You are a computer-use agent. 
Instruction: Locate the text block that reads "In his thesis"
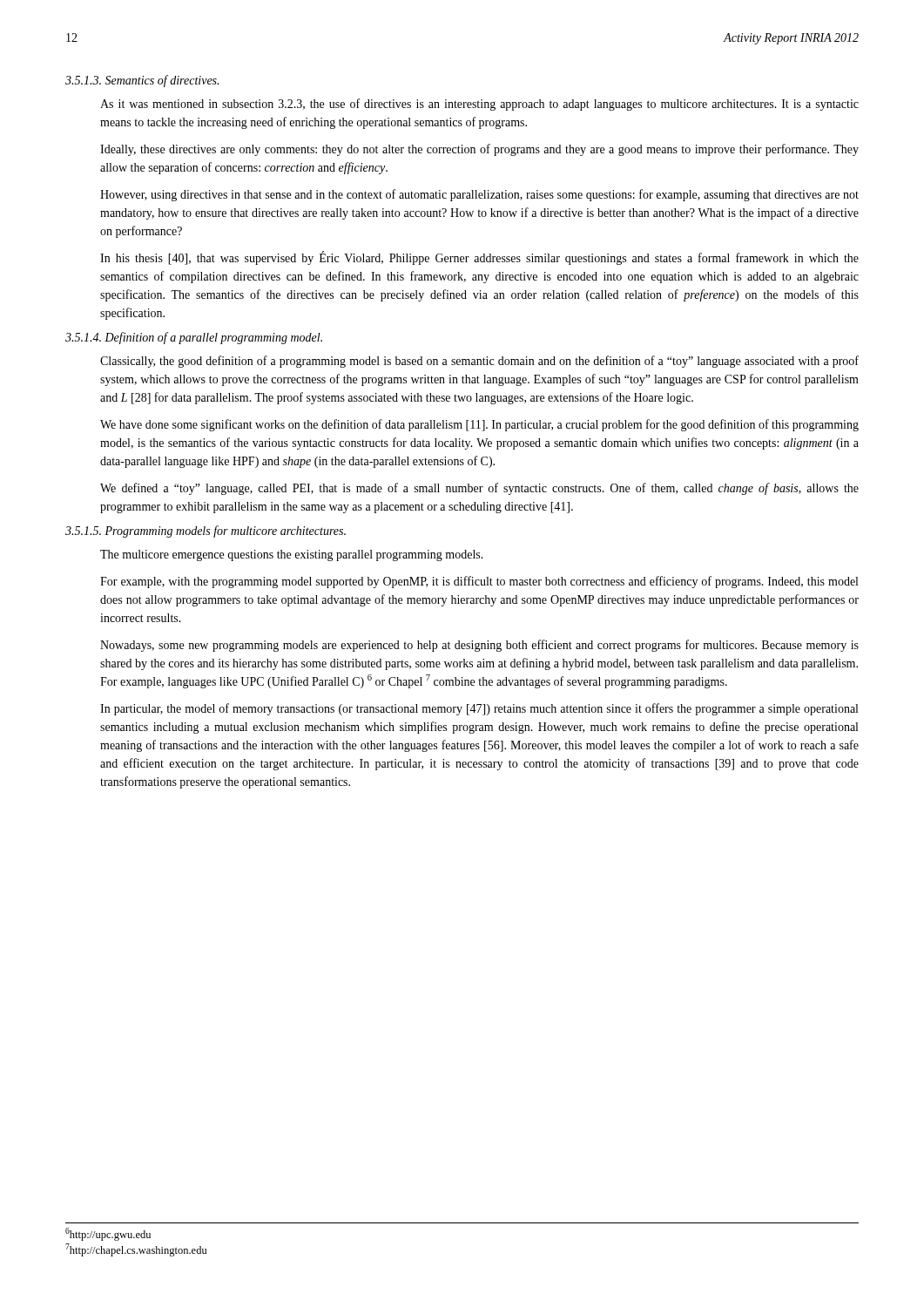click(x=479, y=286)
